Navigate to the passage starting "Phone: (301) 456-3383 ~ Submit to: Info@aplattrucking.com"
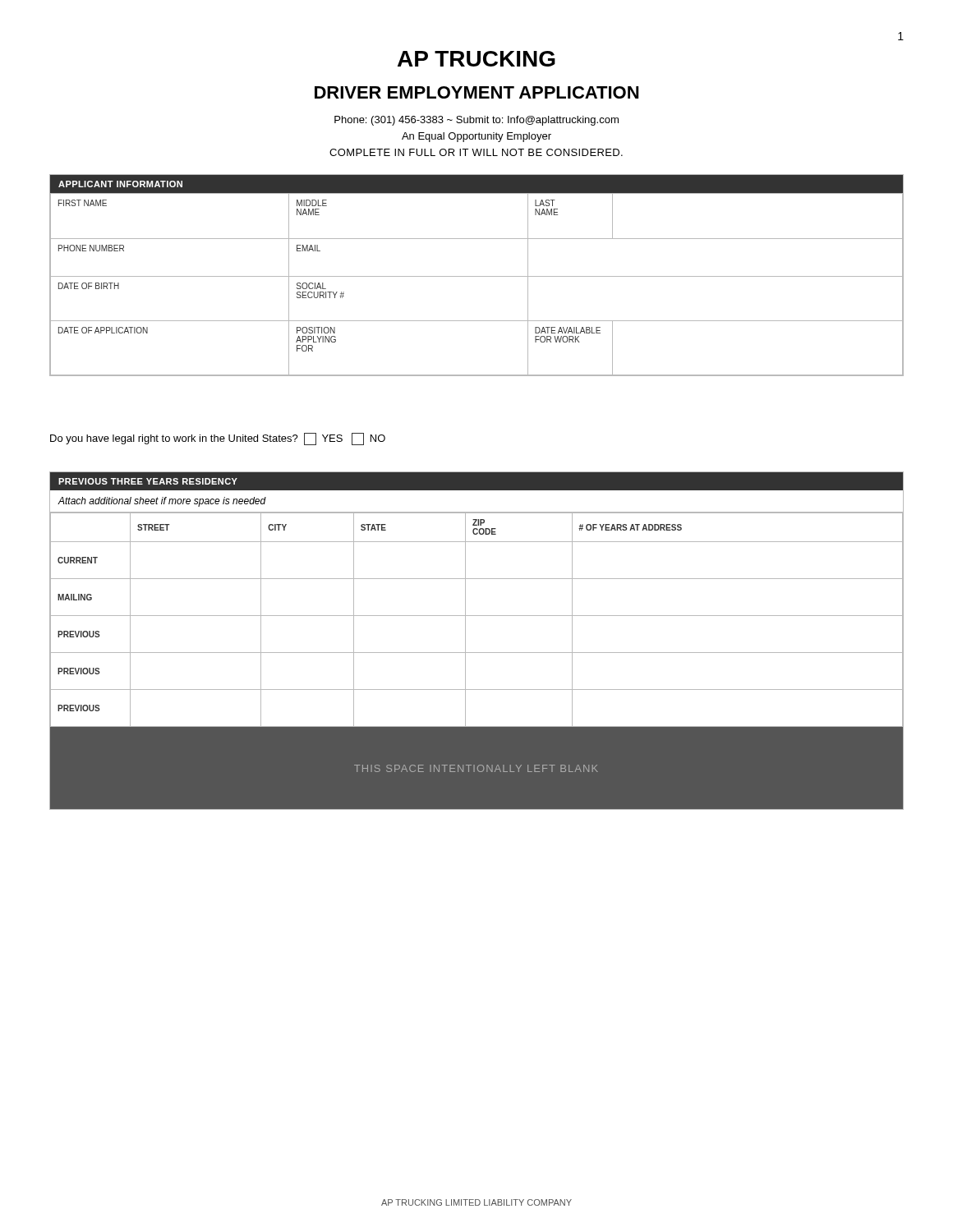The height and width of the screenshot is (1232, 953). 476,120
